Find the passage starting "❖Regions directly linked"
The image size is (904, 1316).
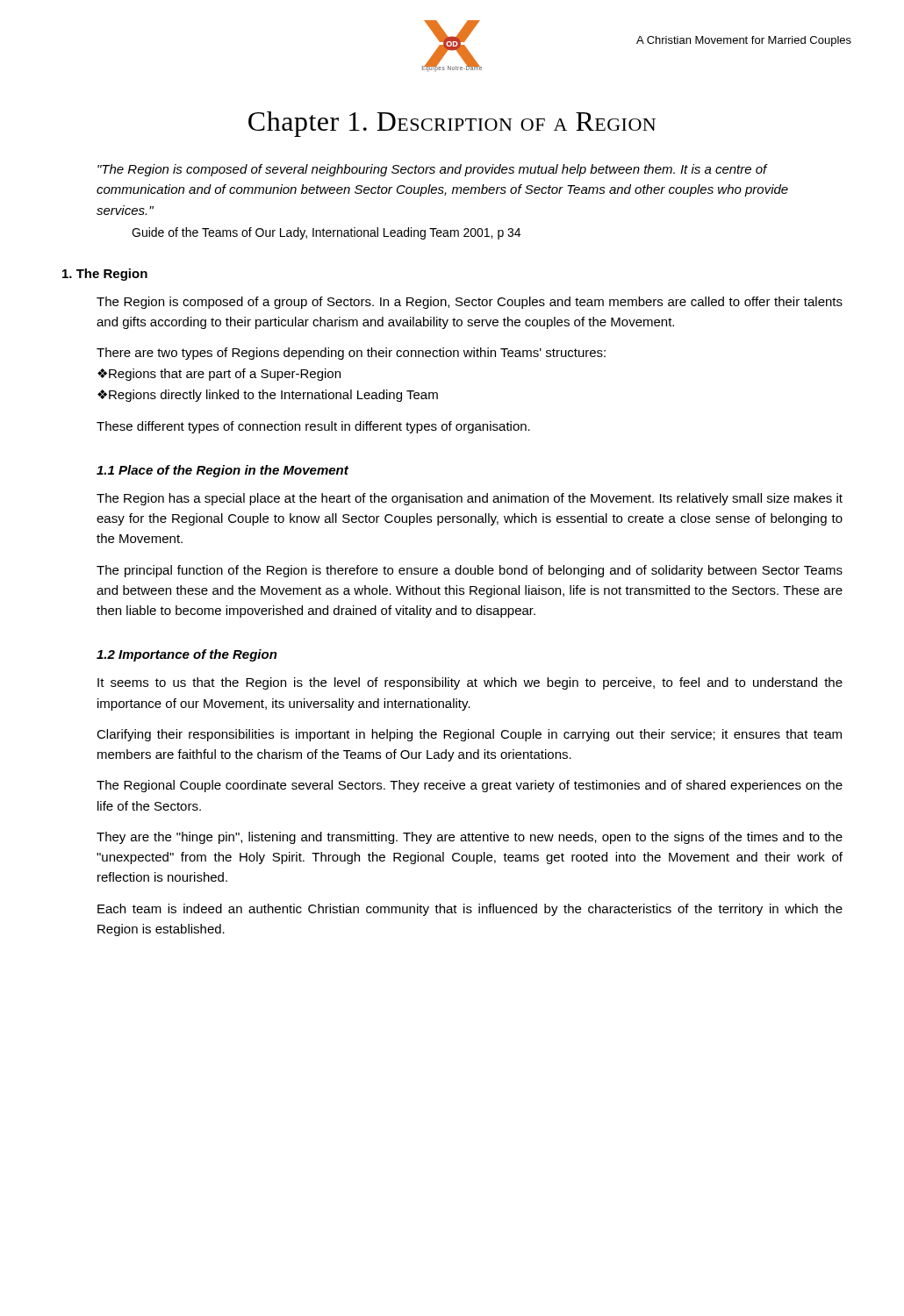[x=268, y=396]
